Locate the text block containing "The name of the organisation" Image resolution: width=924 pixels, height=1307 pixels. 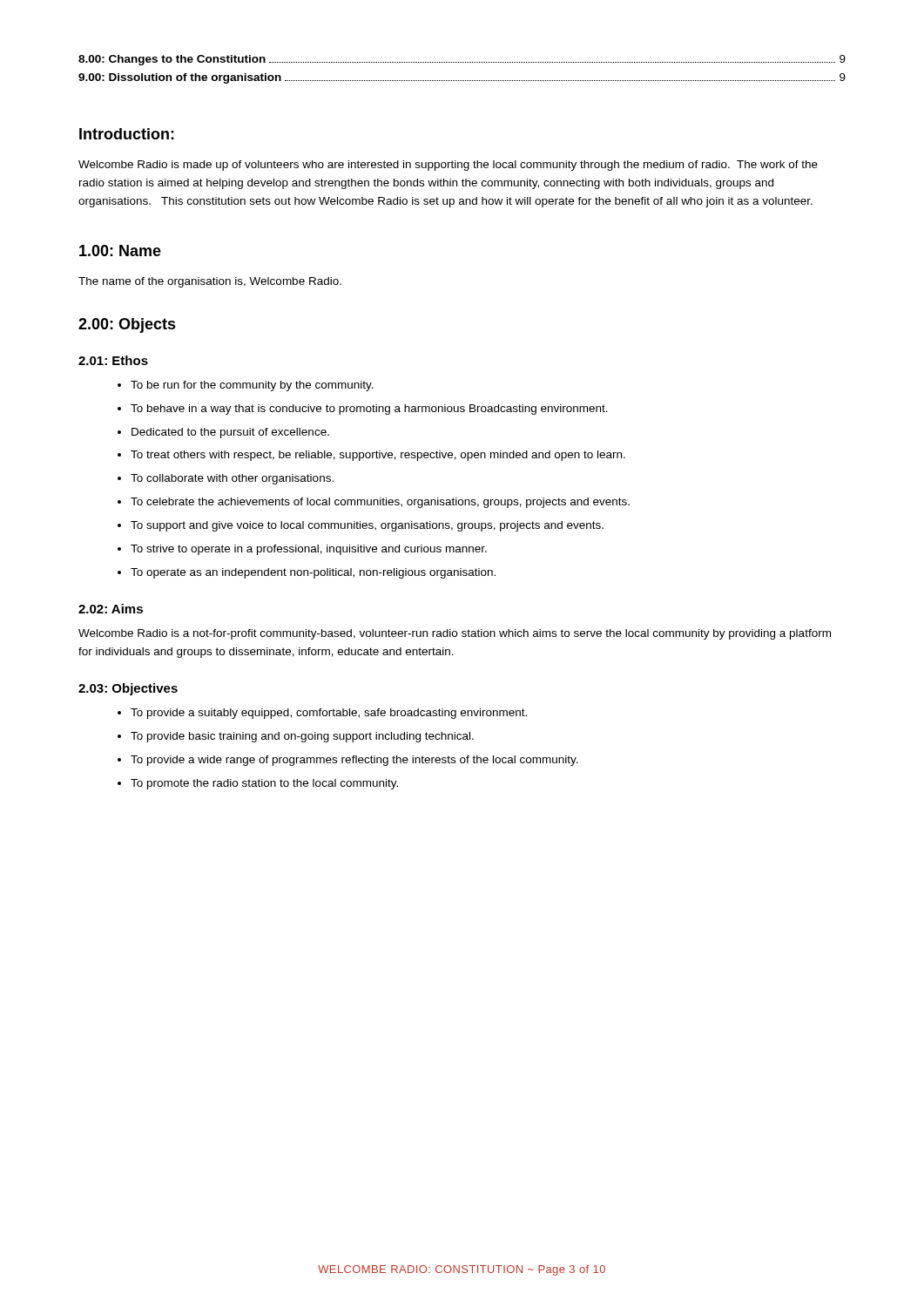(210, 281)
